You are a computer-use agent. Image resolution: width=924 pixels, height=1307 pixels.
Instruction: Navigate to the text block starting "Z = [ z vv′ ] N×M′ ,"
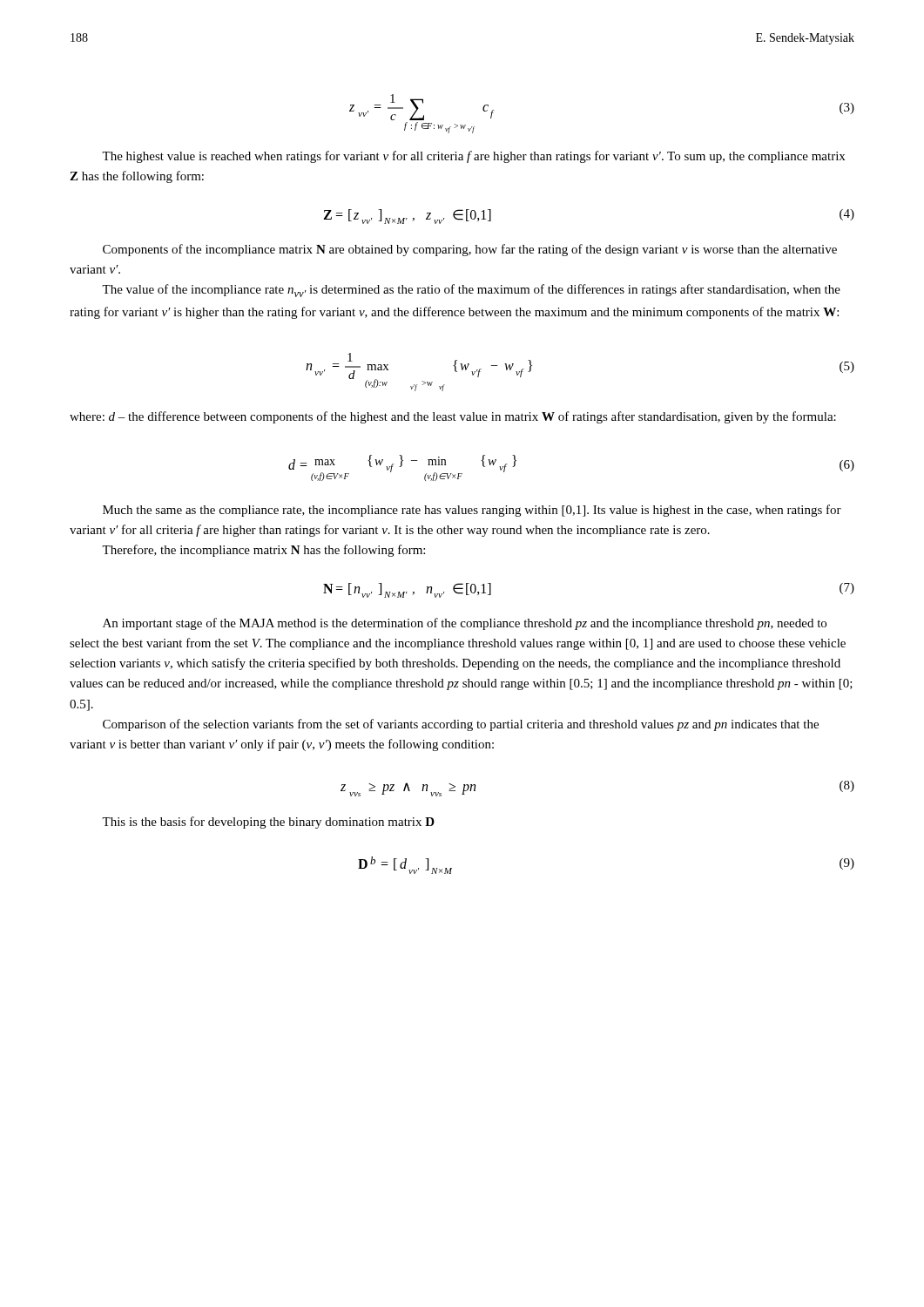[399, 218]
